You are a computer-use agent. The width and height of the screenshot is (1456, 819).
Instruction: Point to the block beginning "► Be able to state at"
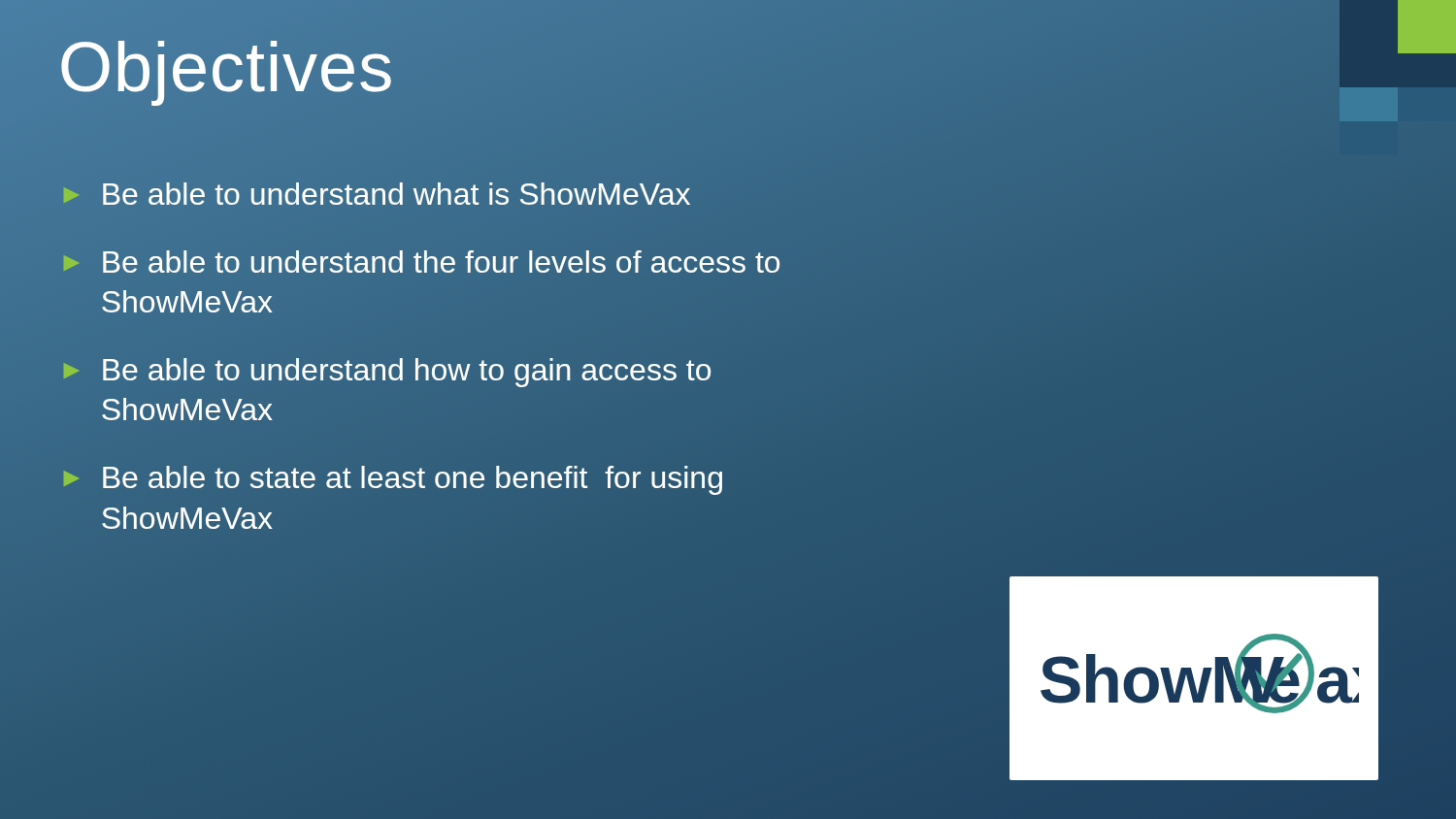(x=391, y=498)
